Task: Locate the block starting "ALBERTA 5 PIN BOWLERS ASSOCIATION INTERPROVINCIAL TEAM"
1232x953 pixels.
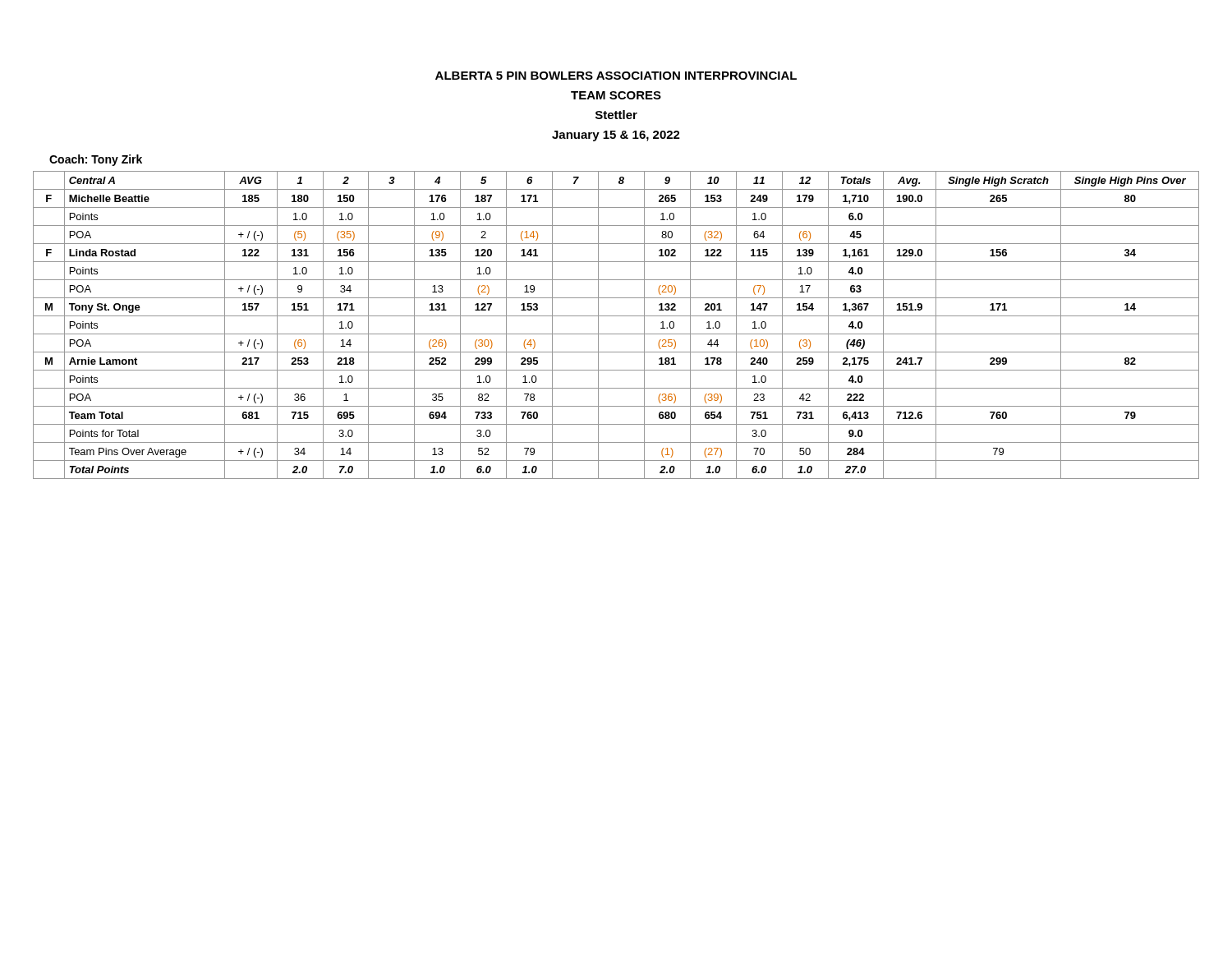Action: pyautogui.click(x=616, y=105)
